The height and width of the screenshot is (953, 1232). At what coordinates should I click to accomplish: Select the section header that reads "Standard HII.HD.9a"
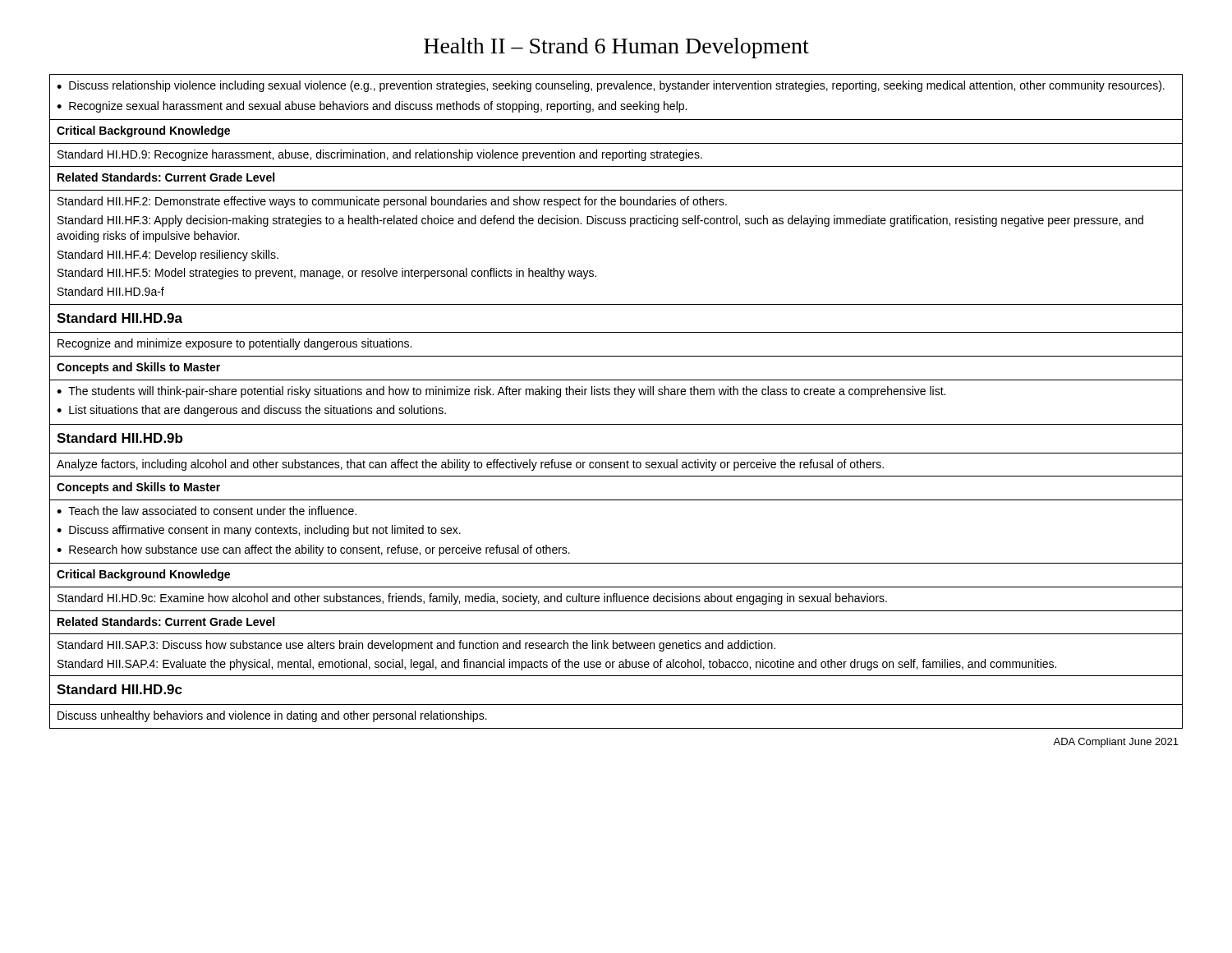point(120,318)
